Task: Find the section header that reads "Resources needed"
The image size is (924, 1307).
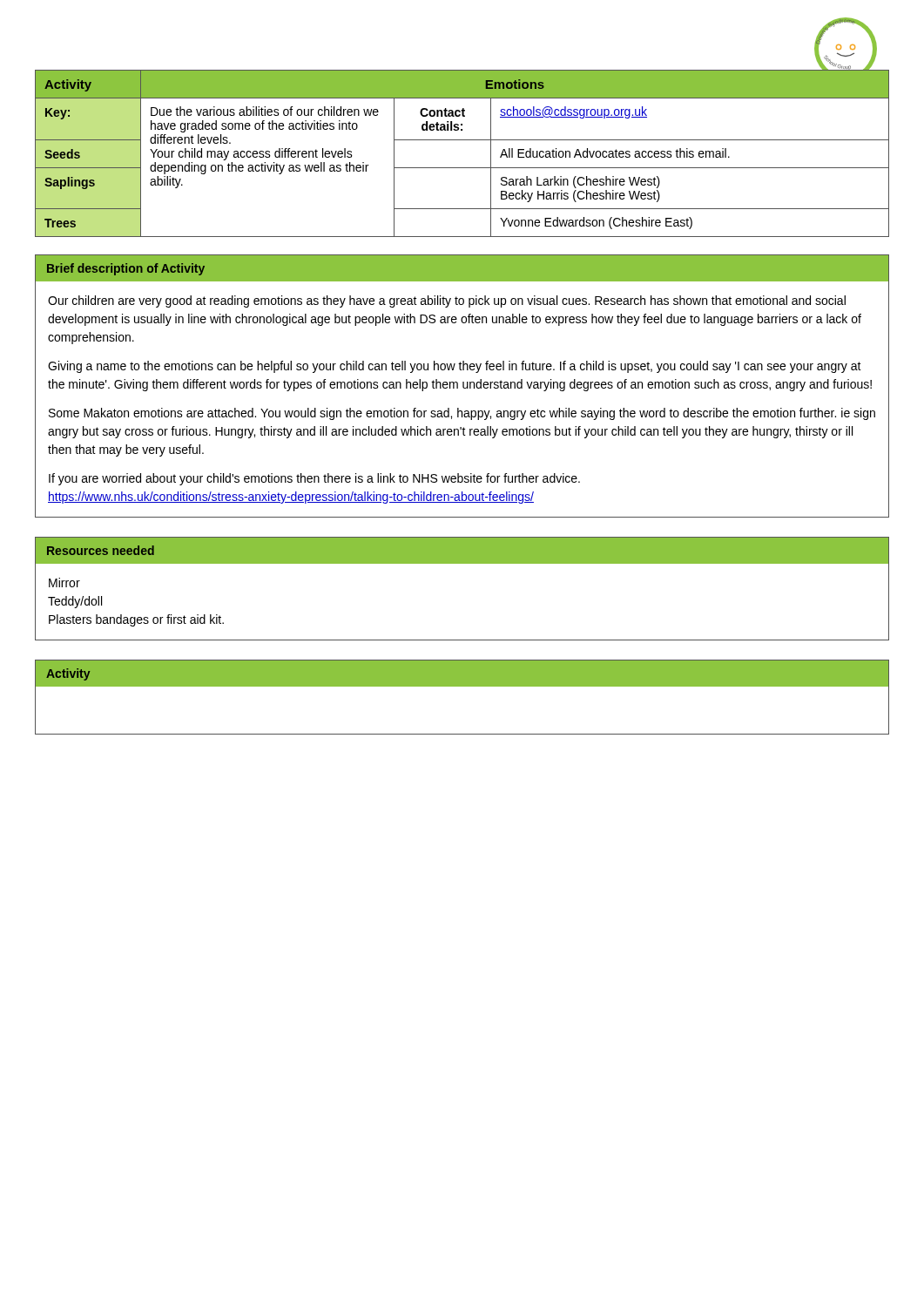Action: [x=100, y=551]
